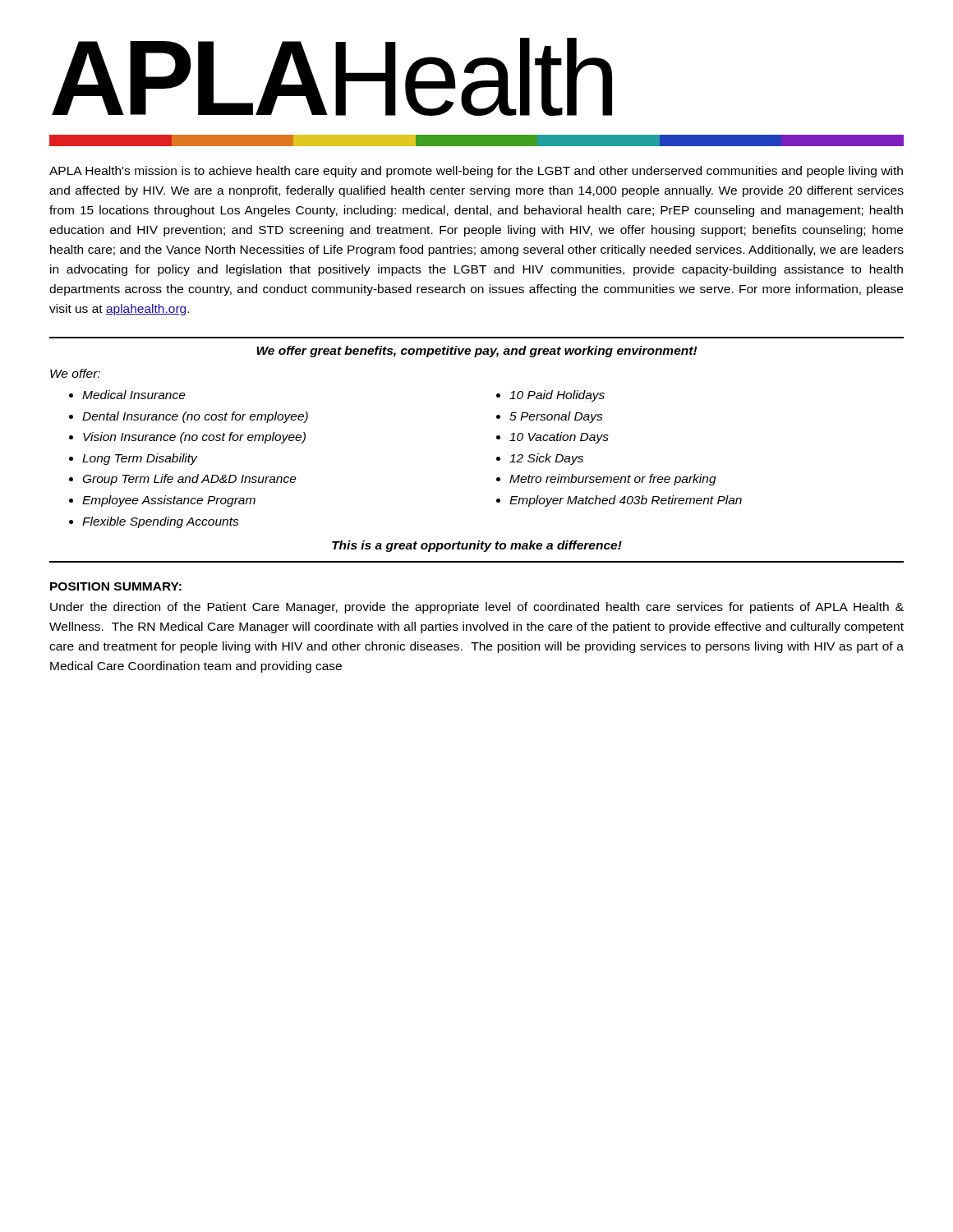Locate the list item that reads "Employer Matched 403b Retirement Plan"

(x=626, y=500)
